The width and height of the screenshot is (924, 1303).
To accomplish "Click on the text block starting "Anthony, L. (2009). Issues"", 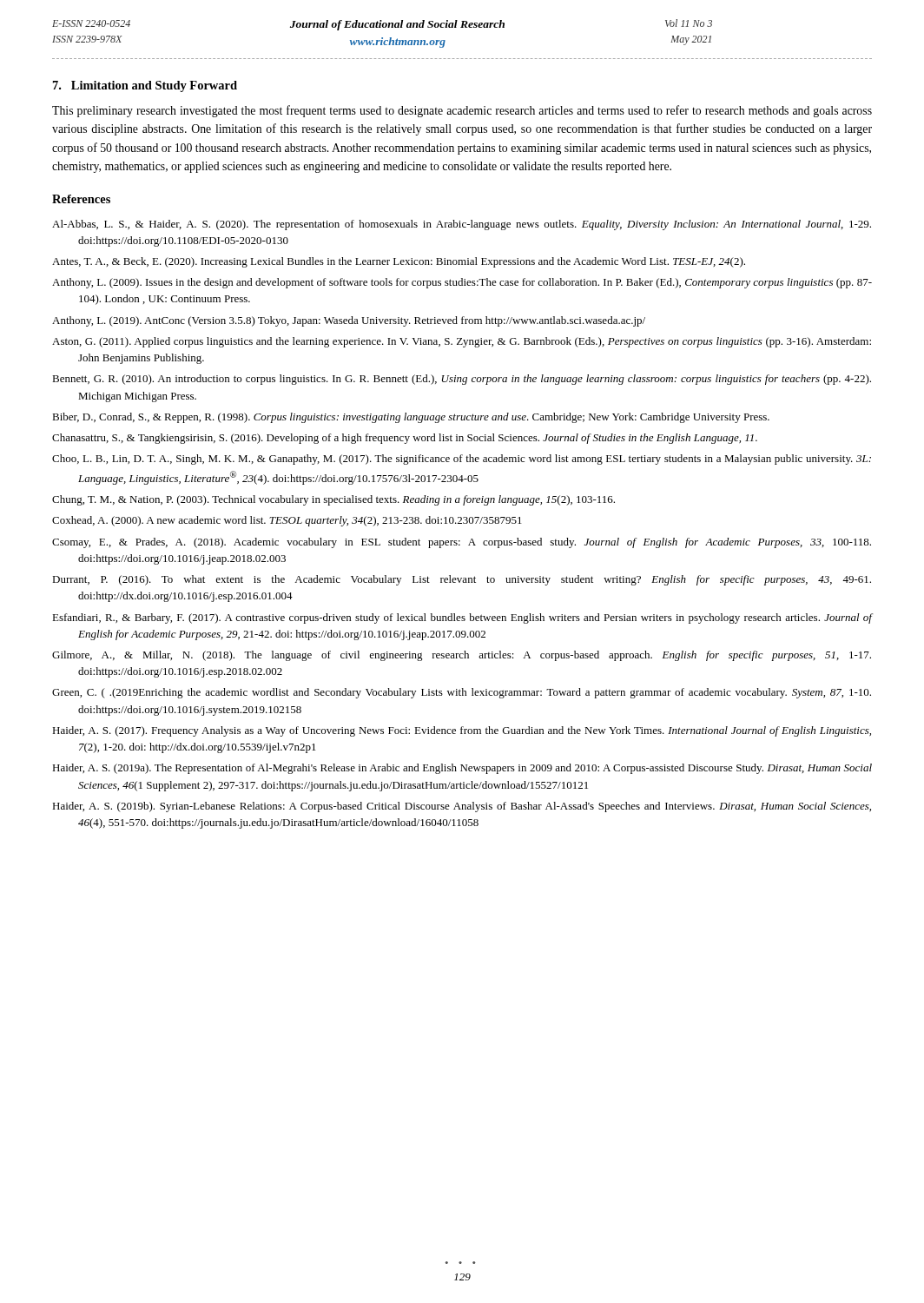I will click(x=462, y=290).
